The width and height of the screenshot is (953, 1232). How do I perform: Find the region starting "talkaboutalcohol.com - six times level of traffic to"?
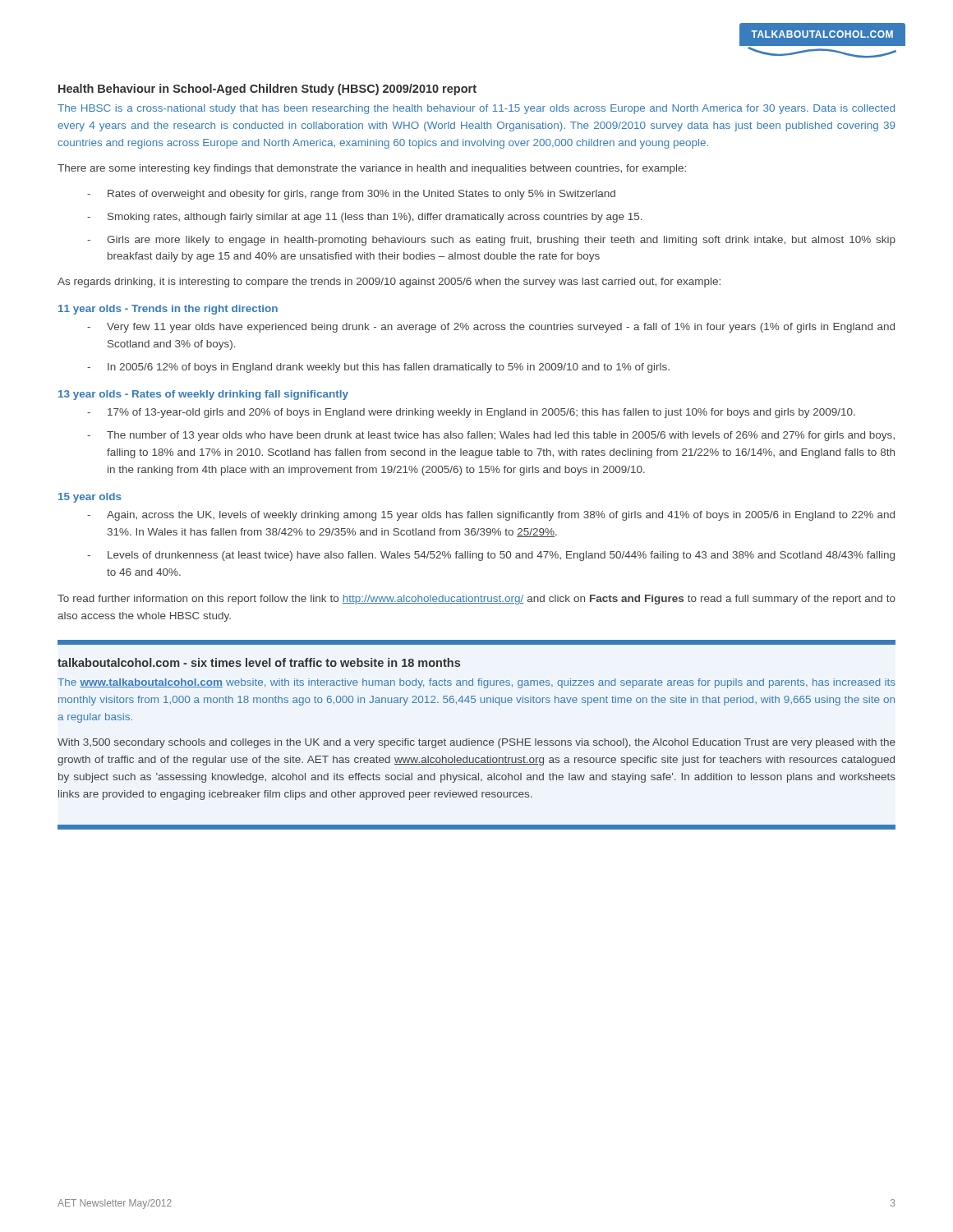point(259,663)
